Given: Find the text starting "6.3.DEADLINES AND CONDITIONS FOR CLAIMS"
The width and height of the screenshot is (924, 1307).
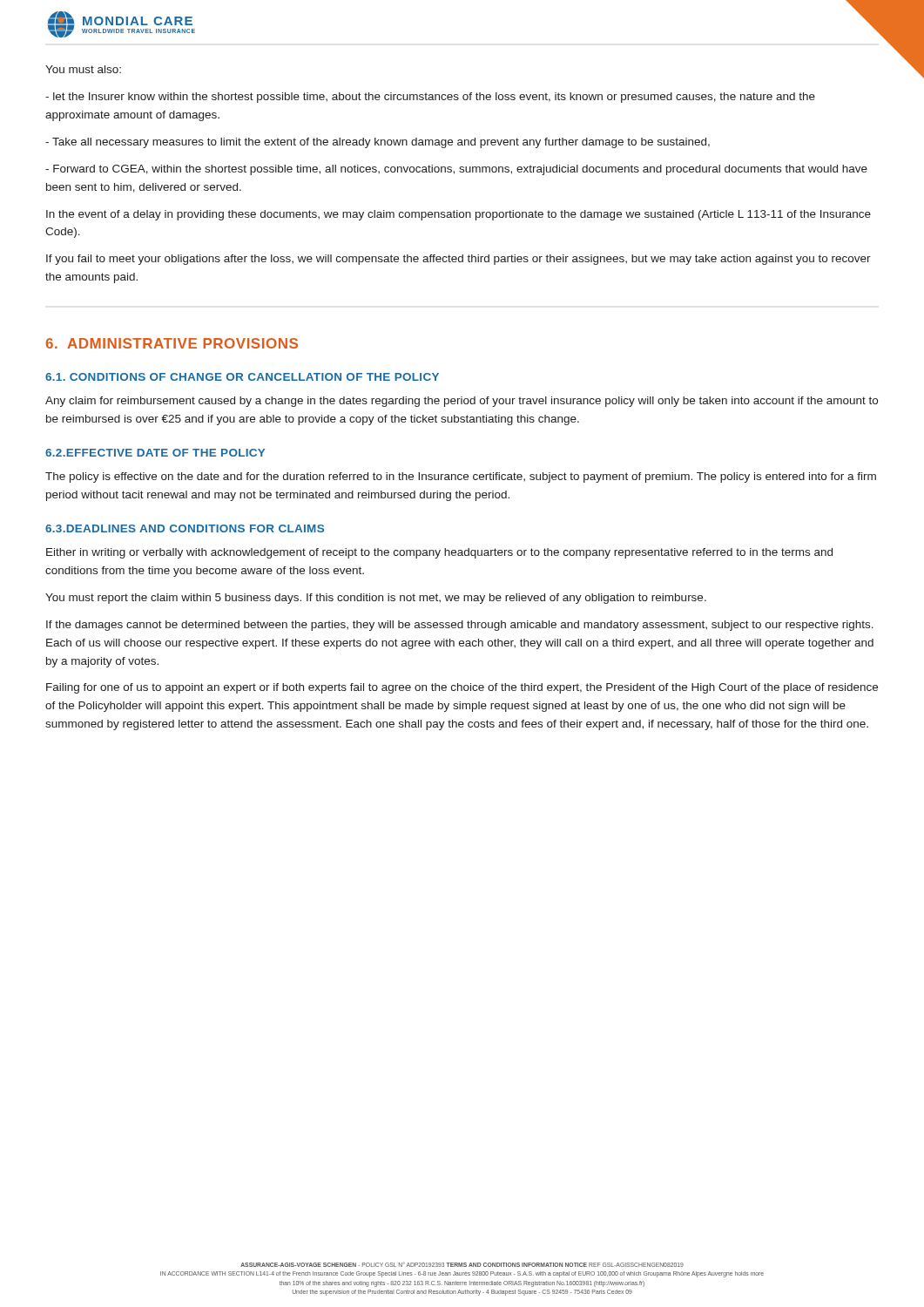Looking at the screenshot, I should click(185, 528).
